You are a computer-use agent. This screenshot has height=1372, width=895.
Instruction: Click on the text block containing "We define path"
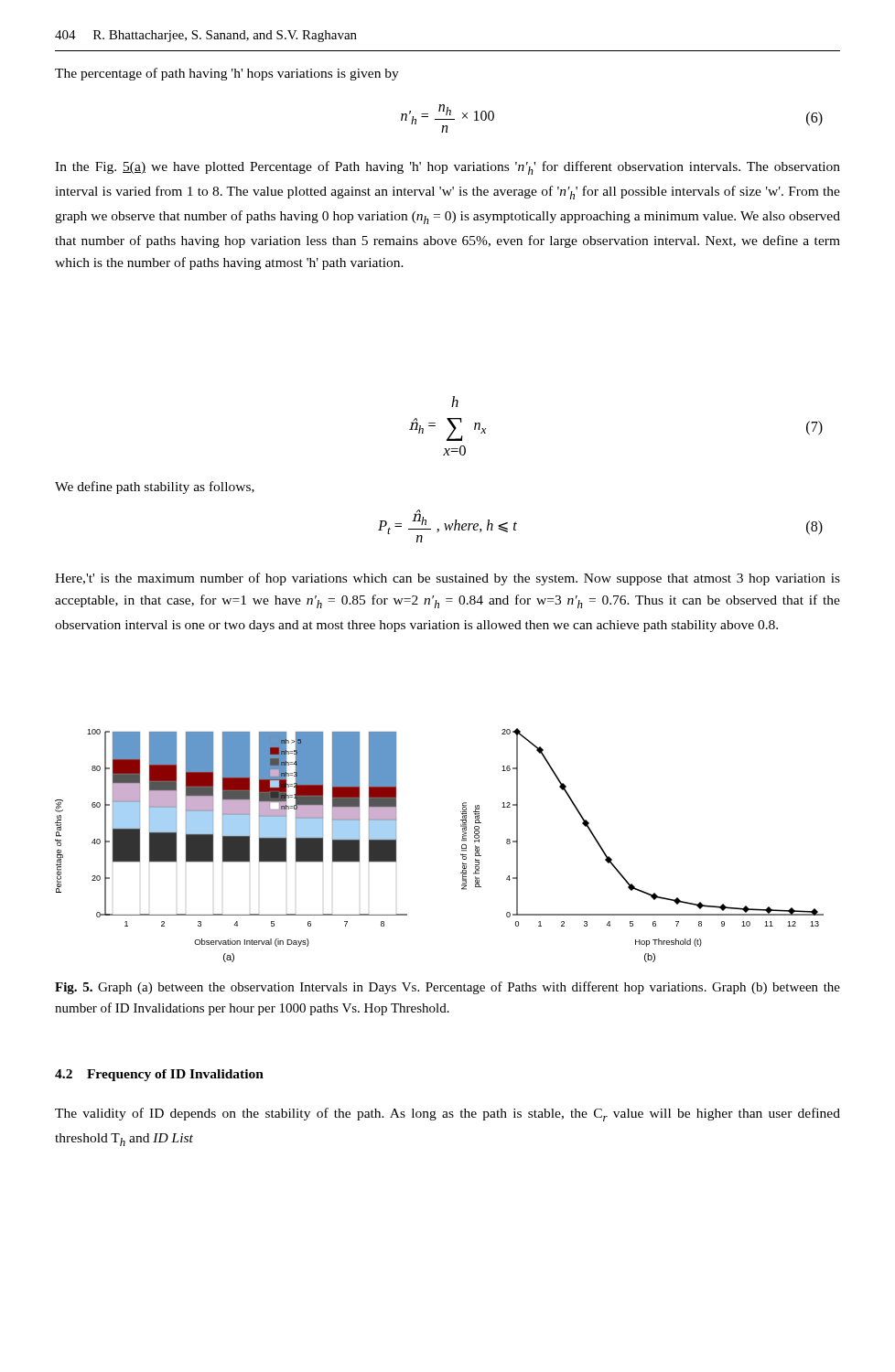pos(155,486)
